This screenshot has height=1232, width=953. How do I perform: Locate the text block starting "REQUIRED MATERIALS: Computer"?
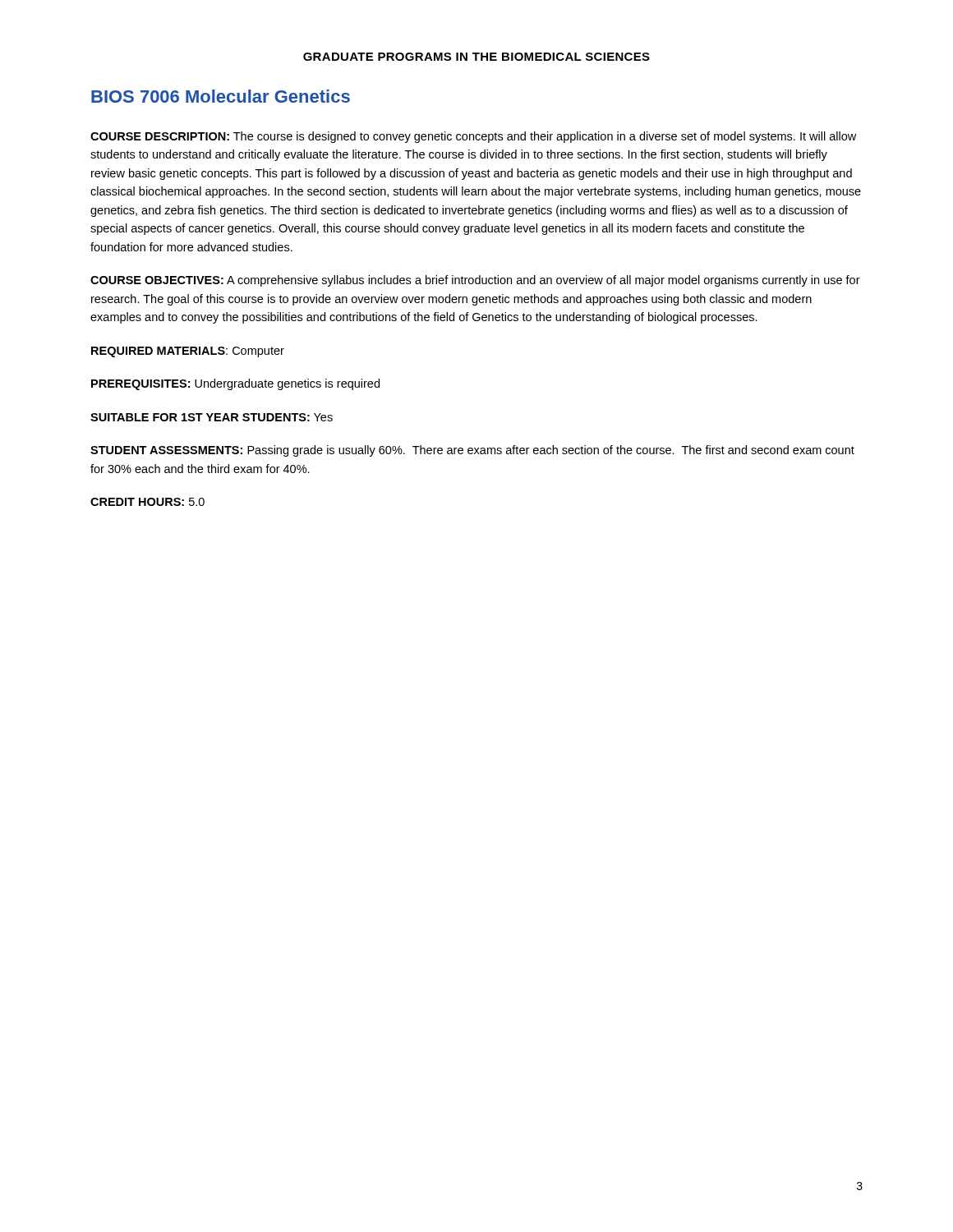click(187, 350)
